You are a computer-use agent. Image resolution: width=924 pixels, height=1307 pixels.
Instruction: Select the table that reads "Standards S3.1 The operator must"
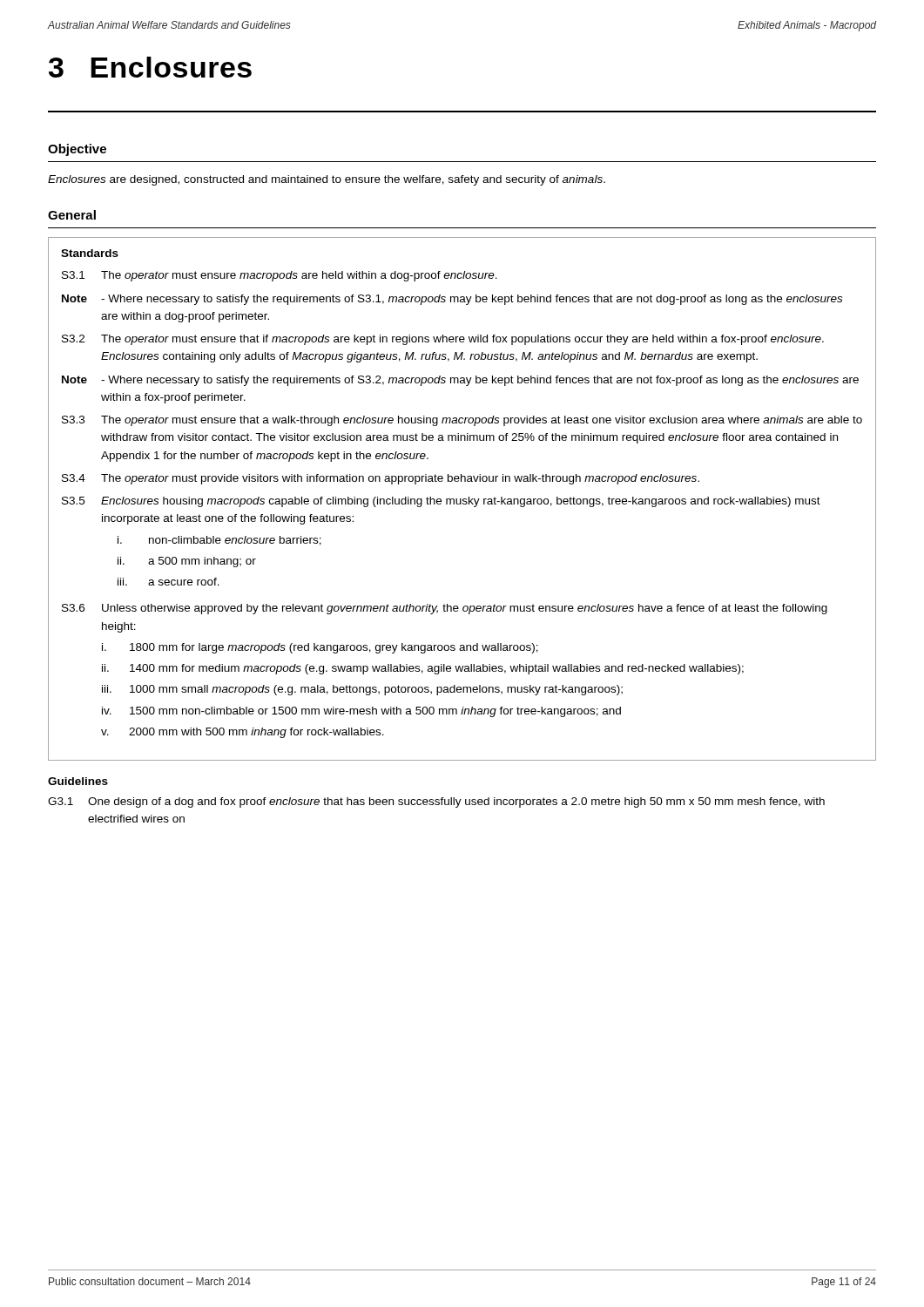[462, 499]
